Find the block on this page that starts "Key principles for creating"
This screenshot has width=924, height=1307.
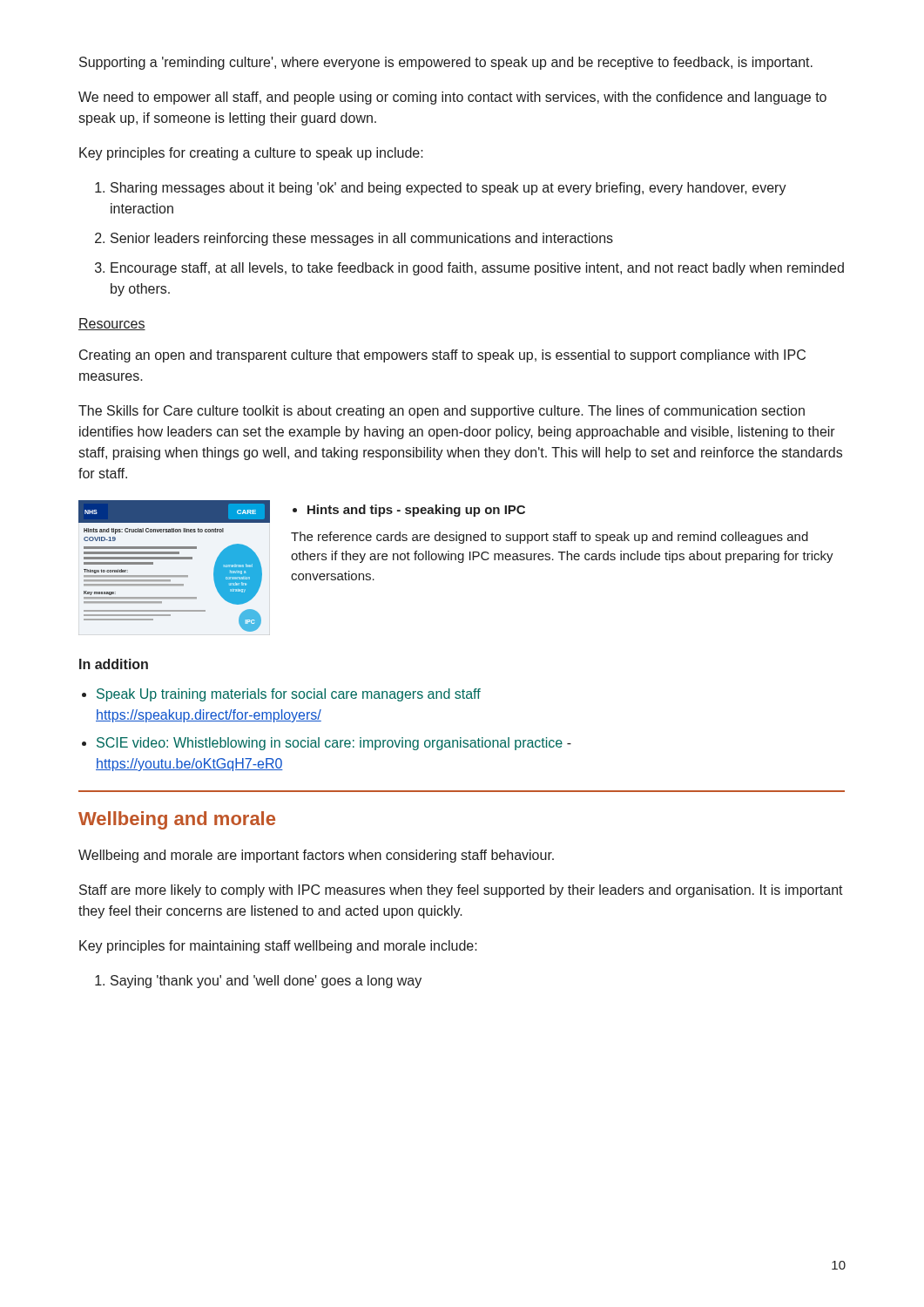251,154
